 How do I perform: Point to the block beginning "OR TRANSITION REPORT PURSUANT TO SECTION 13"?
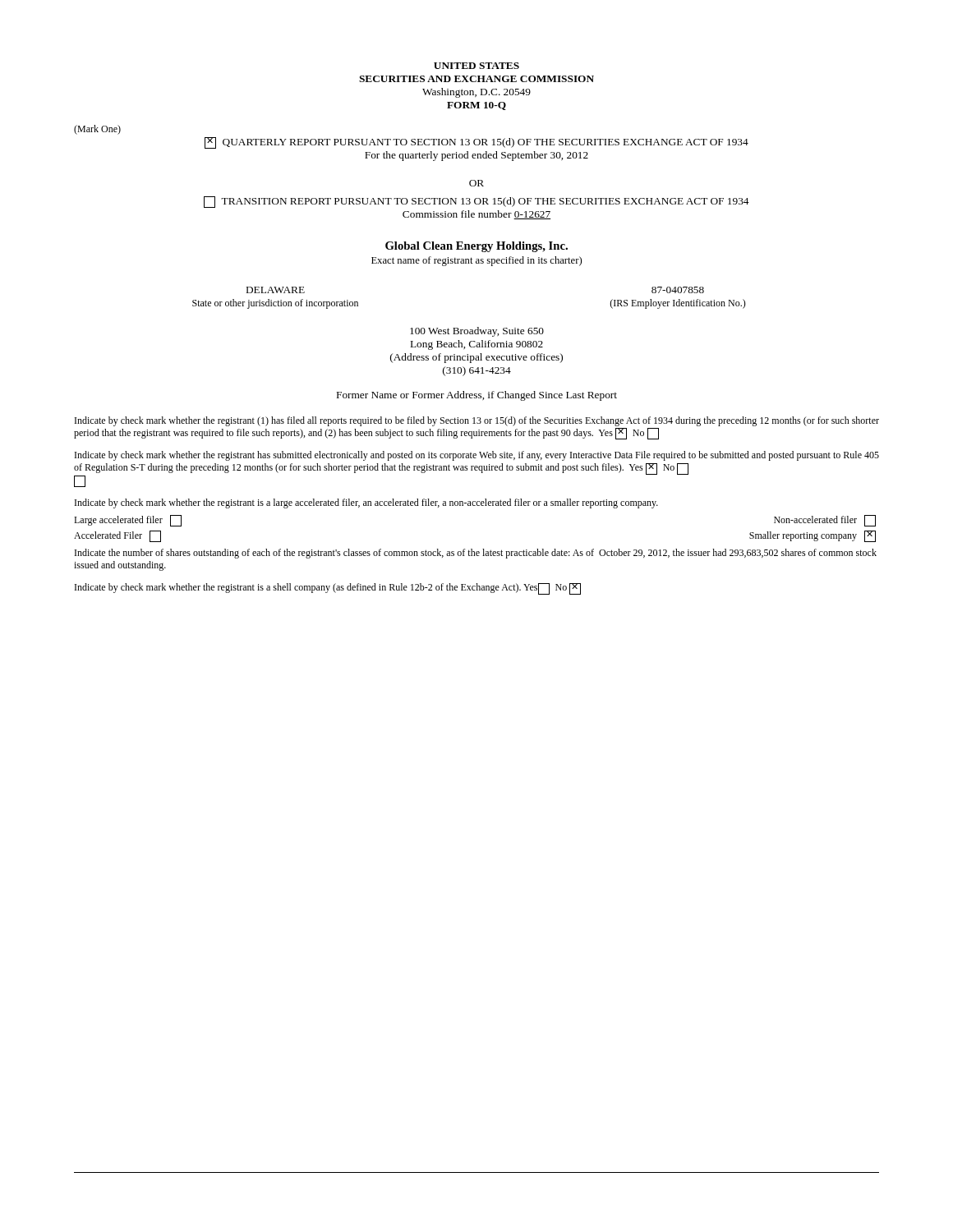pos(476,199)
